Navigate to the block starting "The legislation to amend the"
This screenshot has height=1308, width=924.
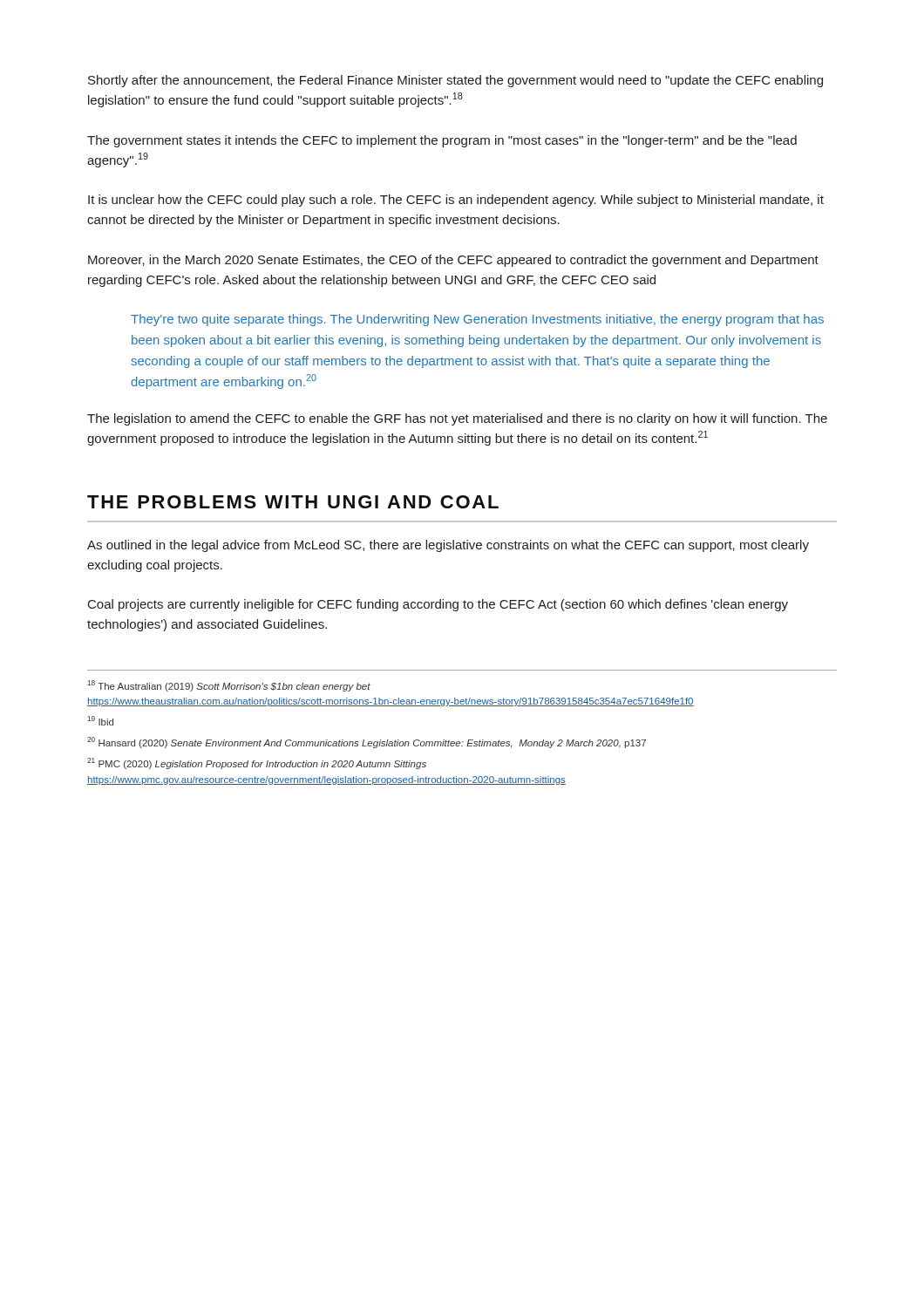click(x=462, y=428)
